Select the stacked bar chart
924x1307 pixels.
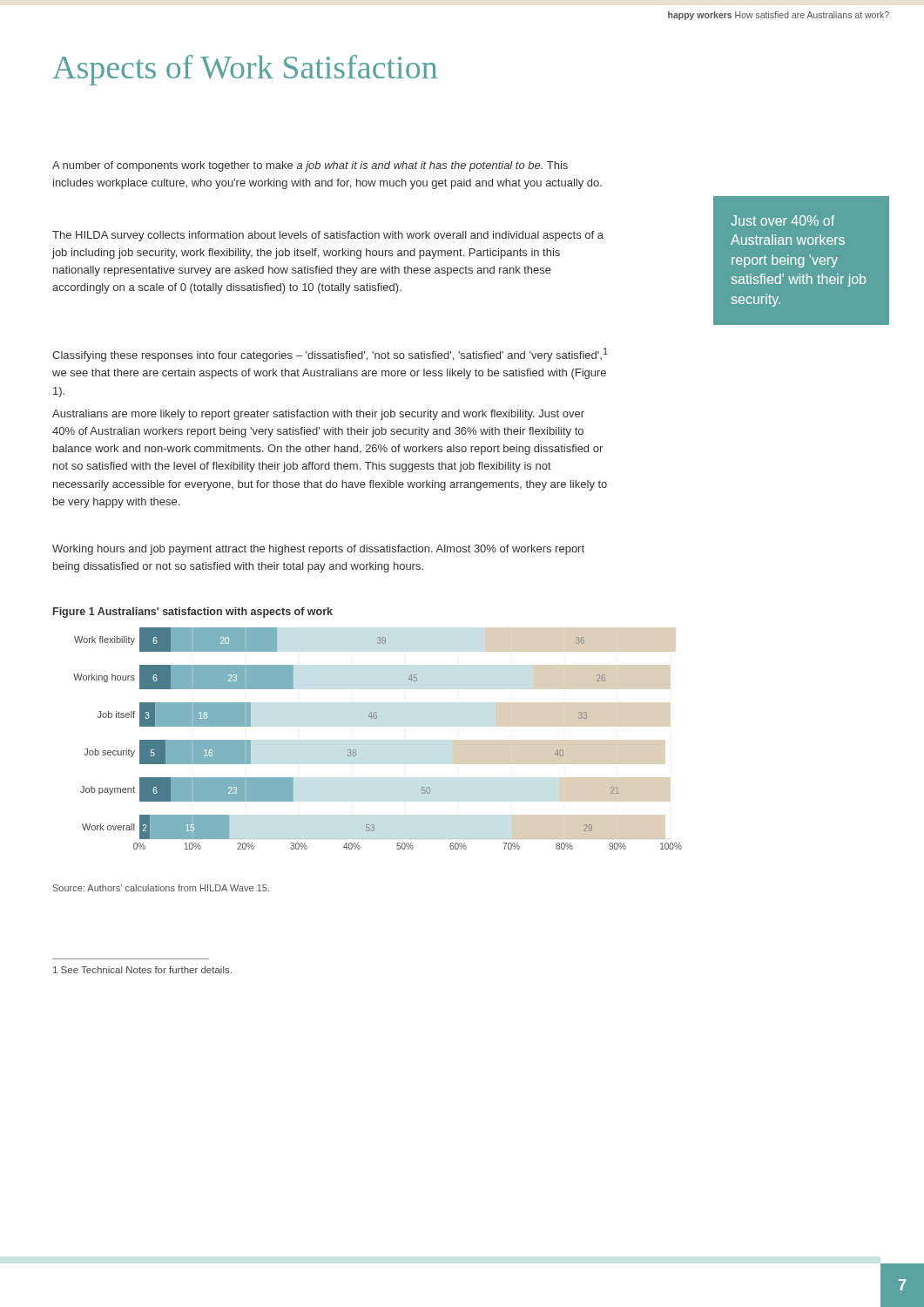383,745
